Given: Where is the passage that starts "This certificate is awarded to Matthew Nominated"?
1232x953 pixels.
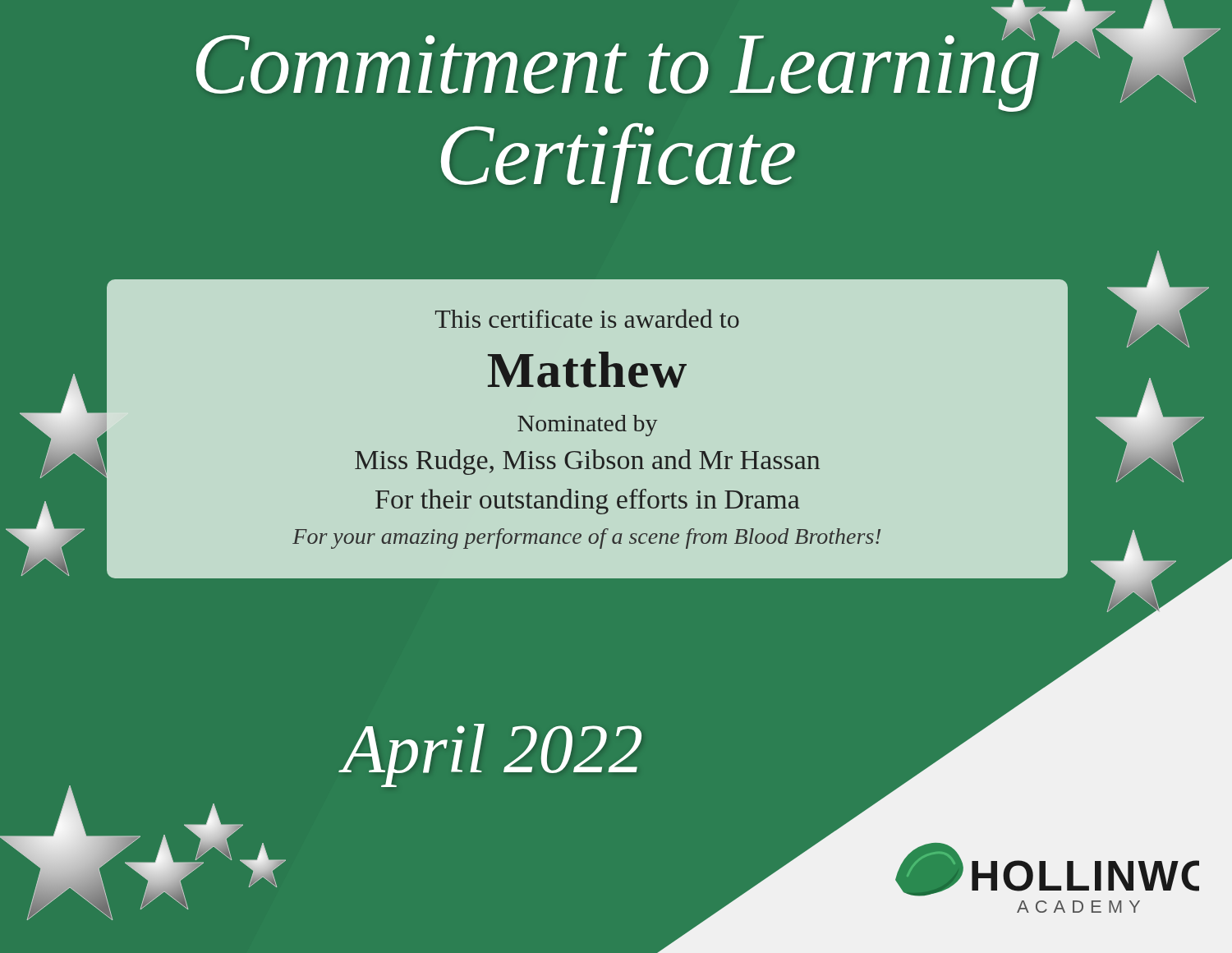Looking at the screenshot, I should pos(587,427).
